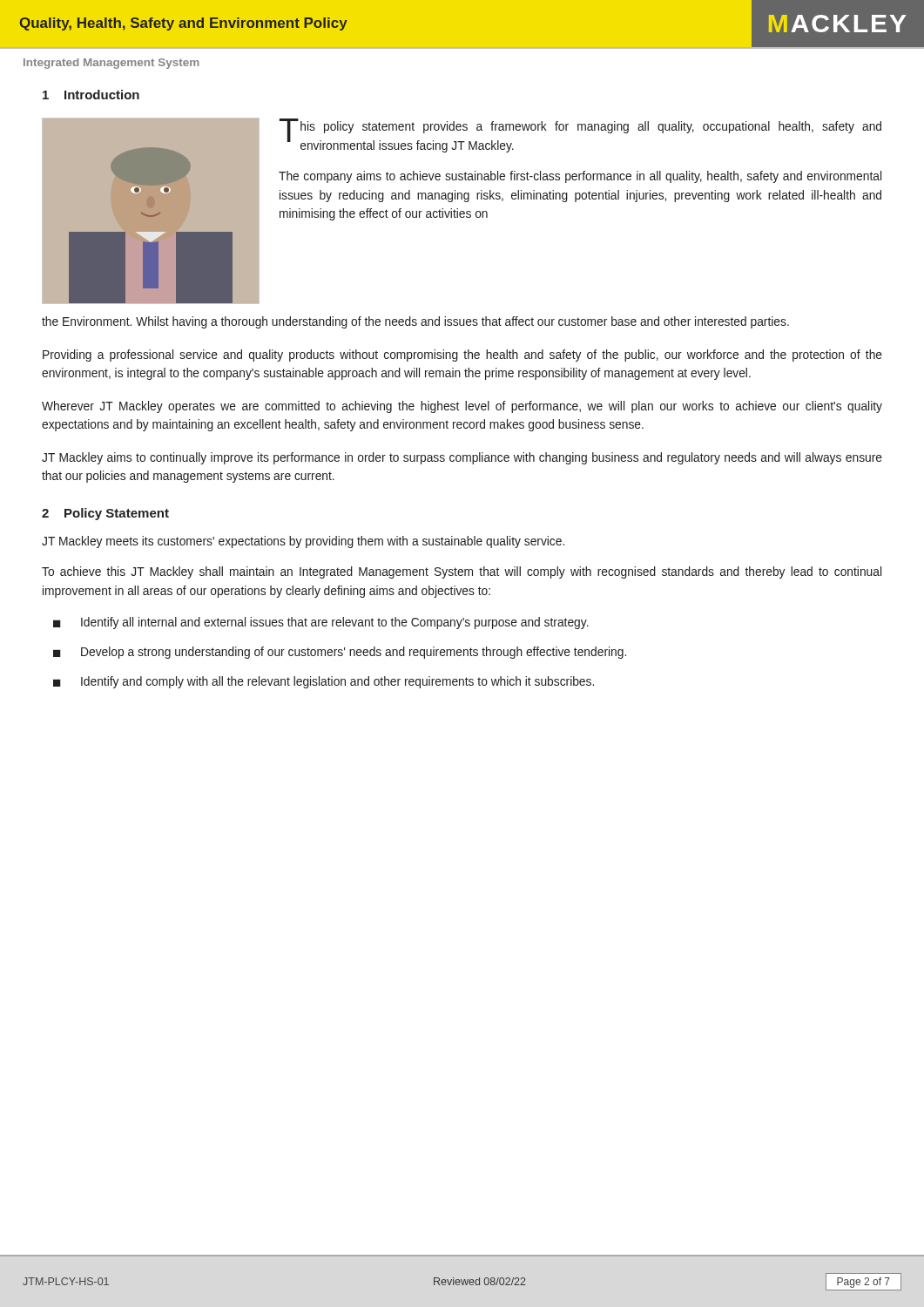Screen dimensions: 1307x924
Task: Find the section header containing "2 Policy Statement"
Action: (x=105, y=512)
